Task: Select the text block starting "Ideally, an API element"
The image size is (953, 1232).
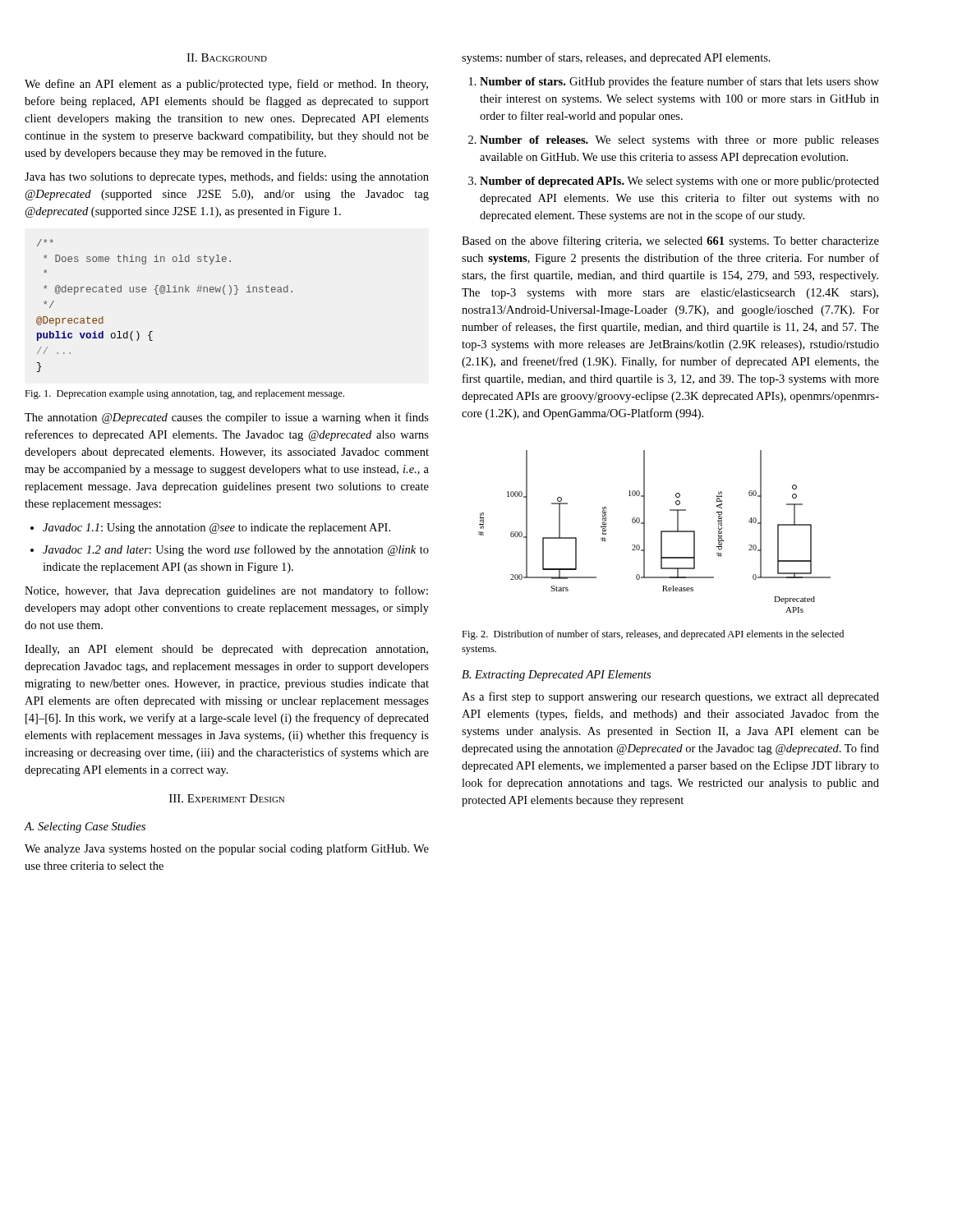Action: coord(227,710)
